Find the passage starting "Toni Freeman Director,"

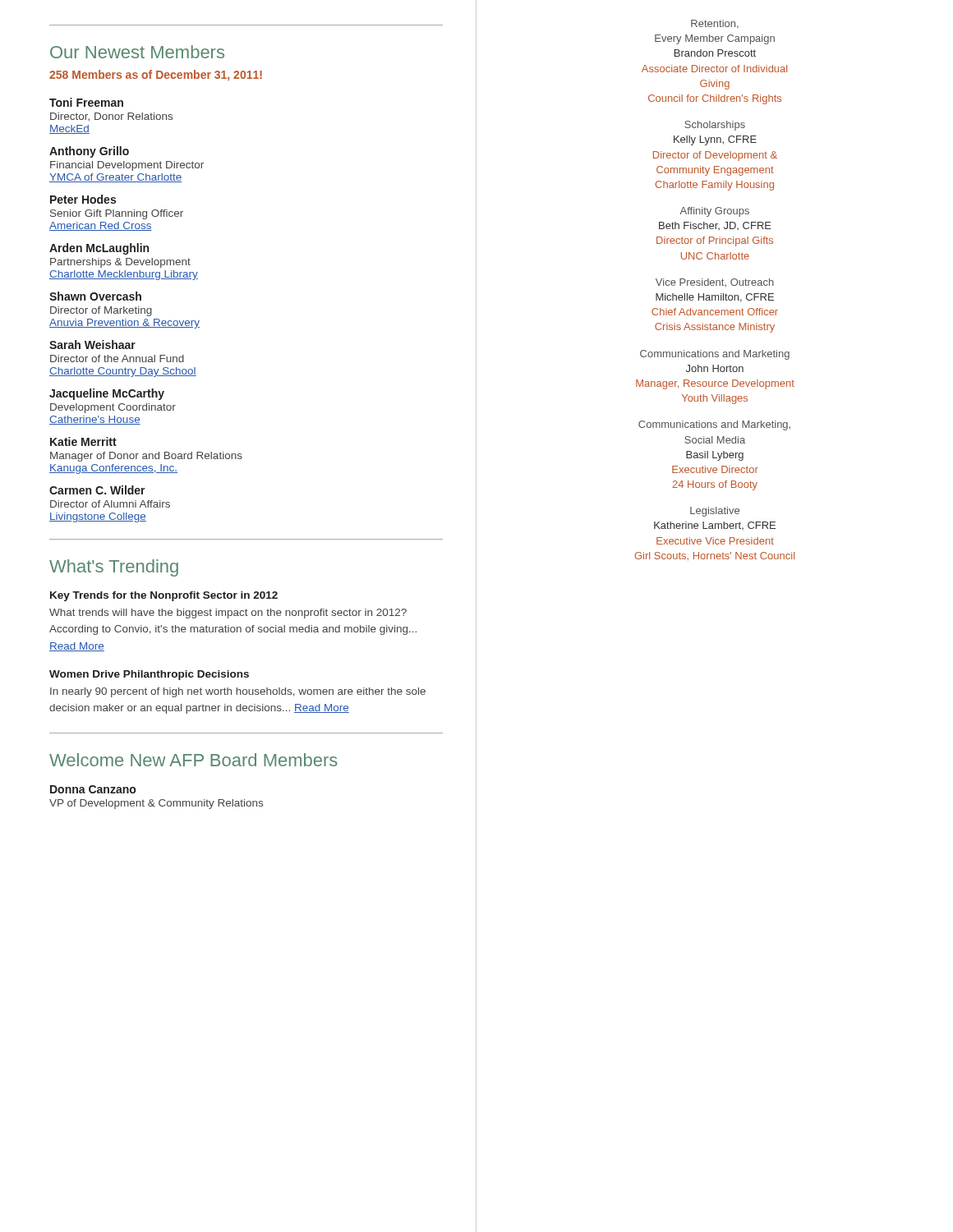(86, 102)
